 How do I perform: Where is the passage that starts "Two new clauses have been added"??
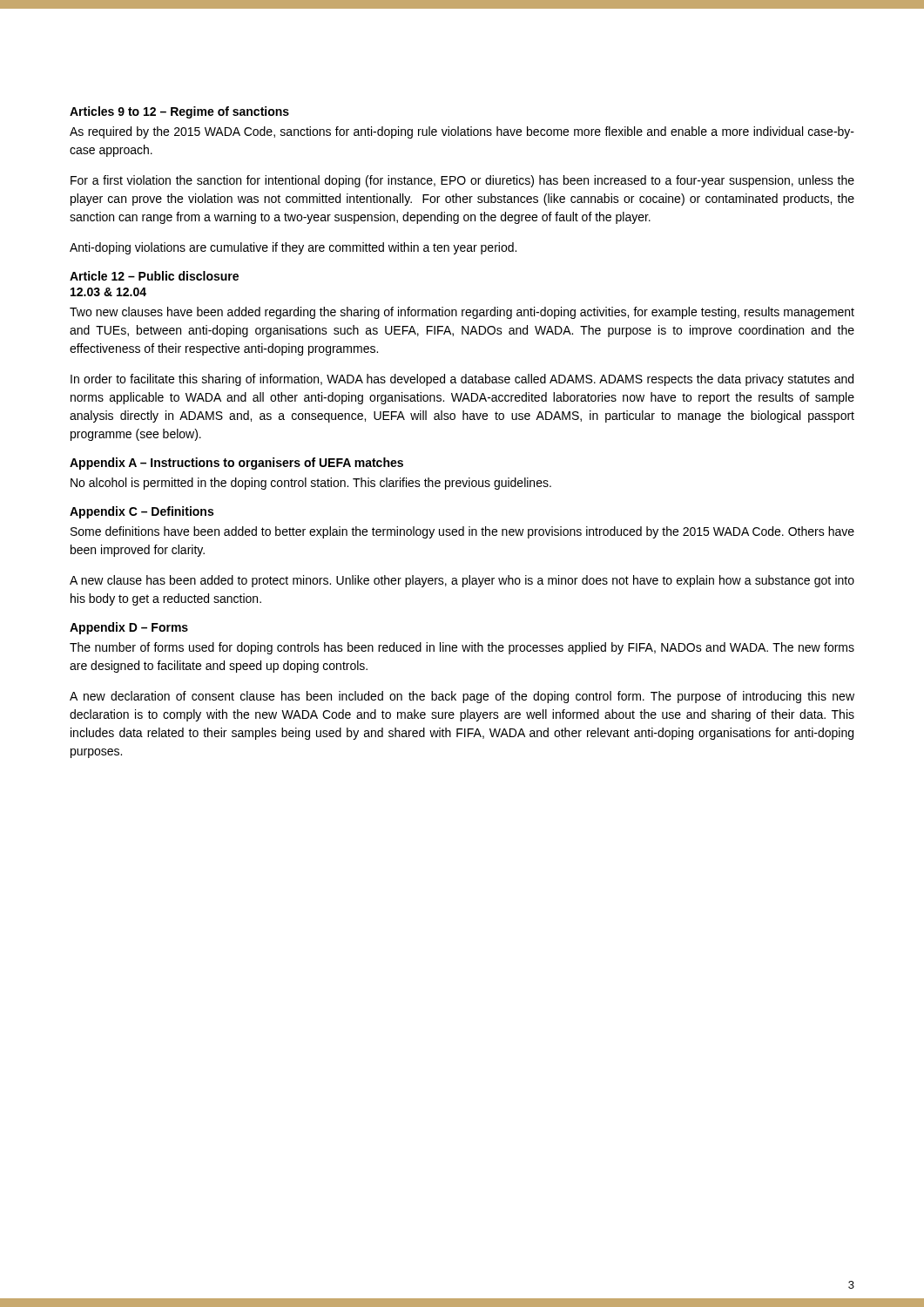click(462, 330)
